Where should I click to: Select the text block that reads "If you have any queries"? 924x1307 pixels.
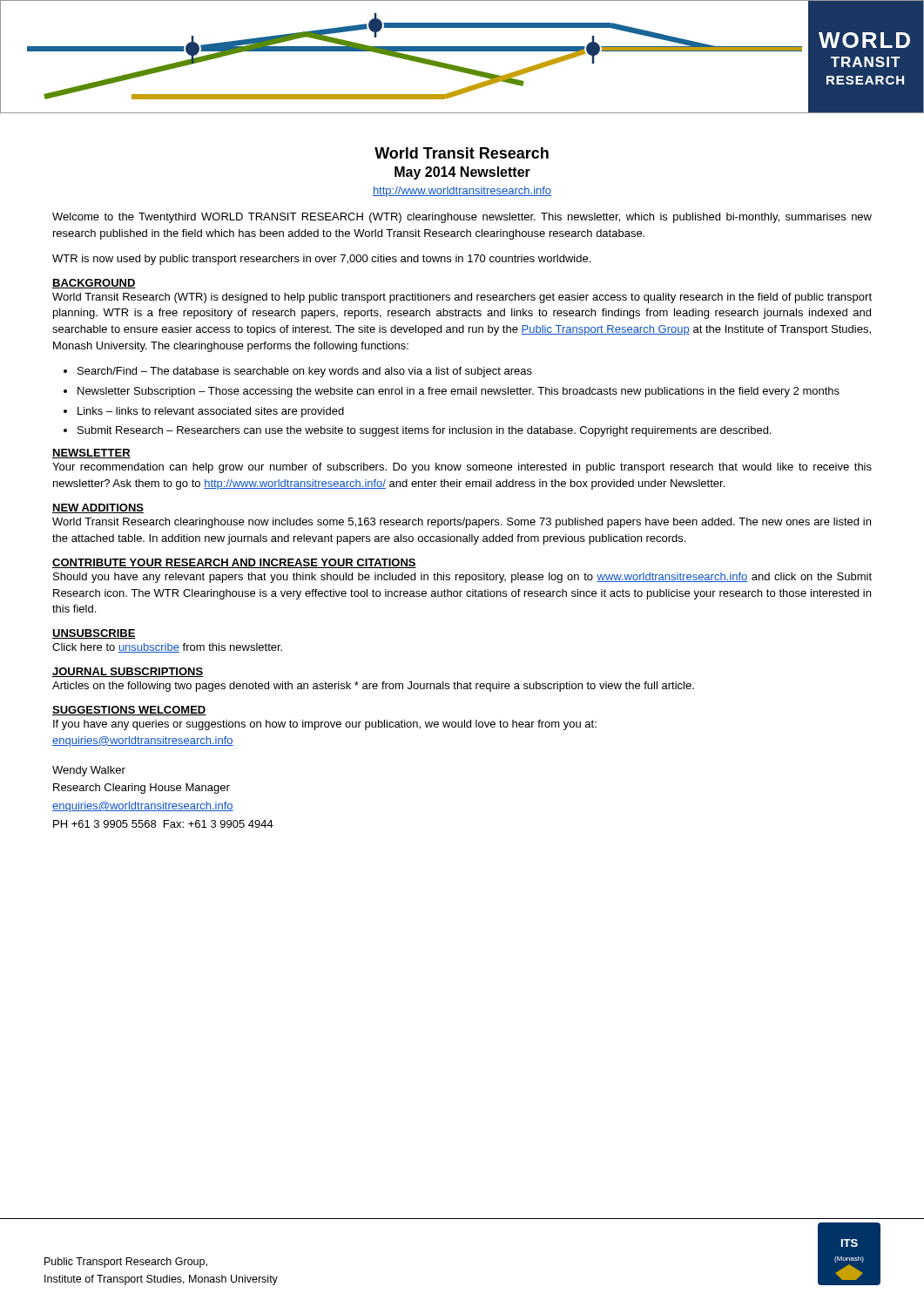pyautogui.click(x=462, y=733)
